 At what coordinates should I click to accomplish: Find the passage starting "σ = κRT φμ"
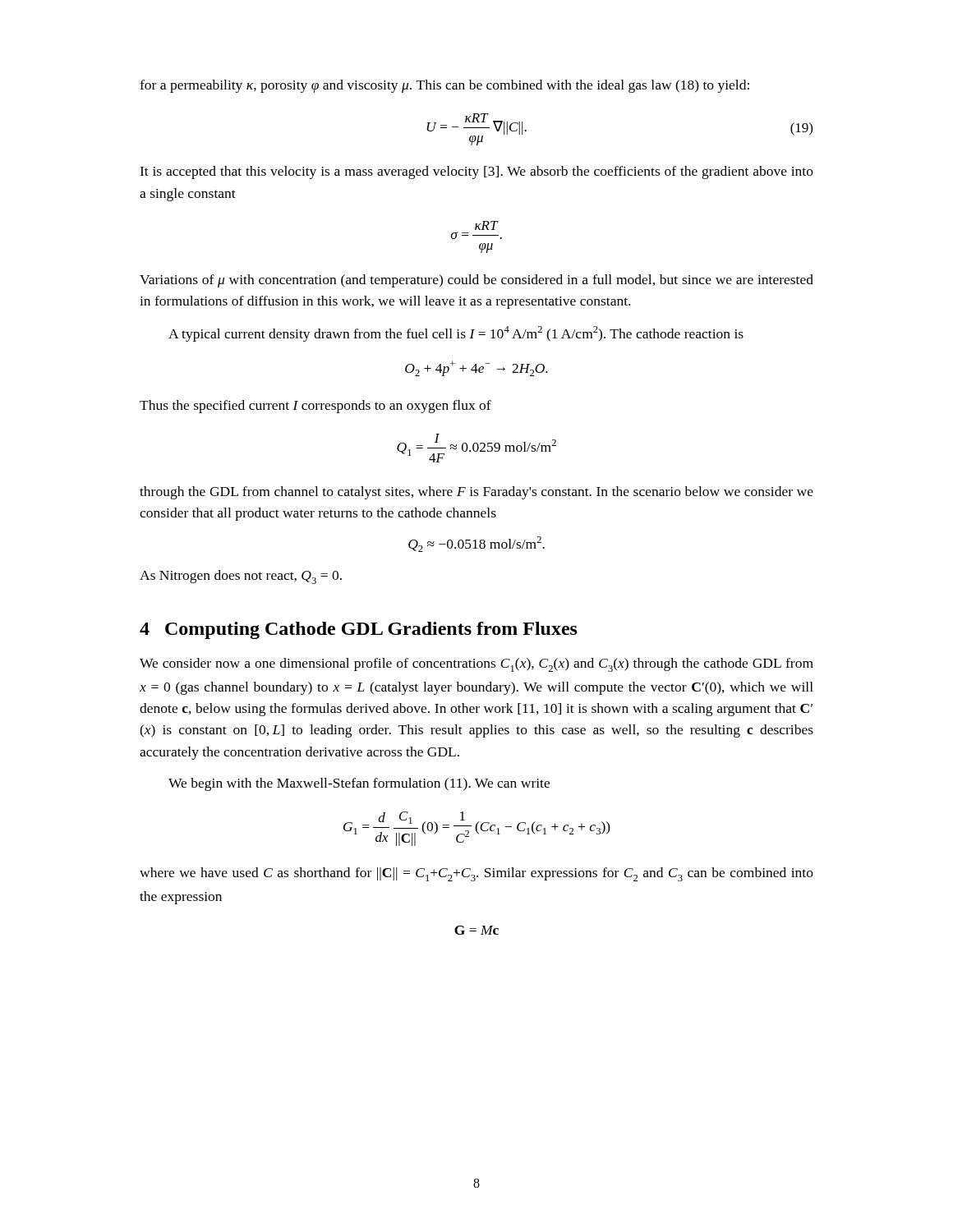click(x=476, y=236)
